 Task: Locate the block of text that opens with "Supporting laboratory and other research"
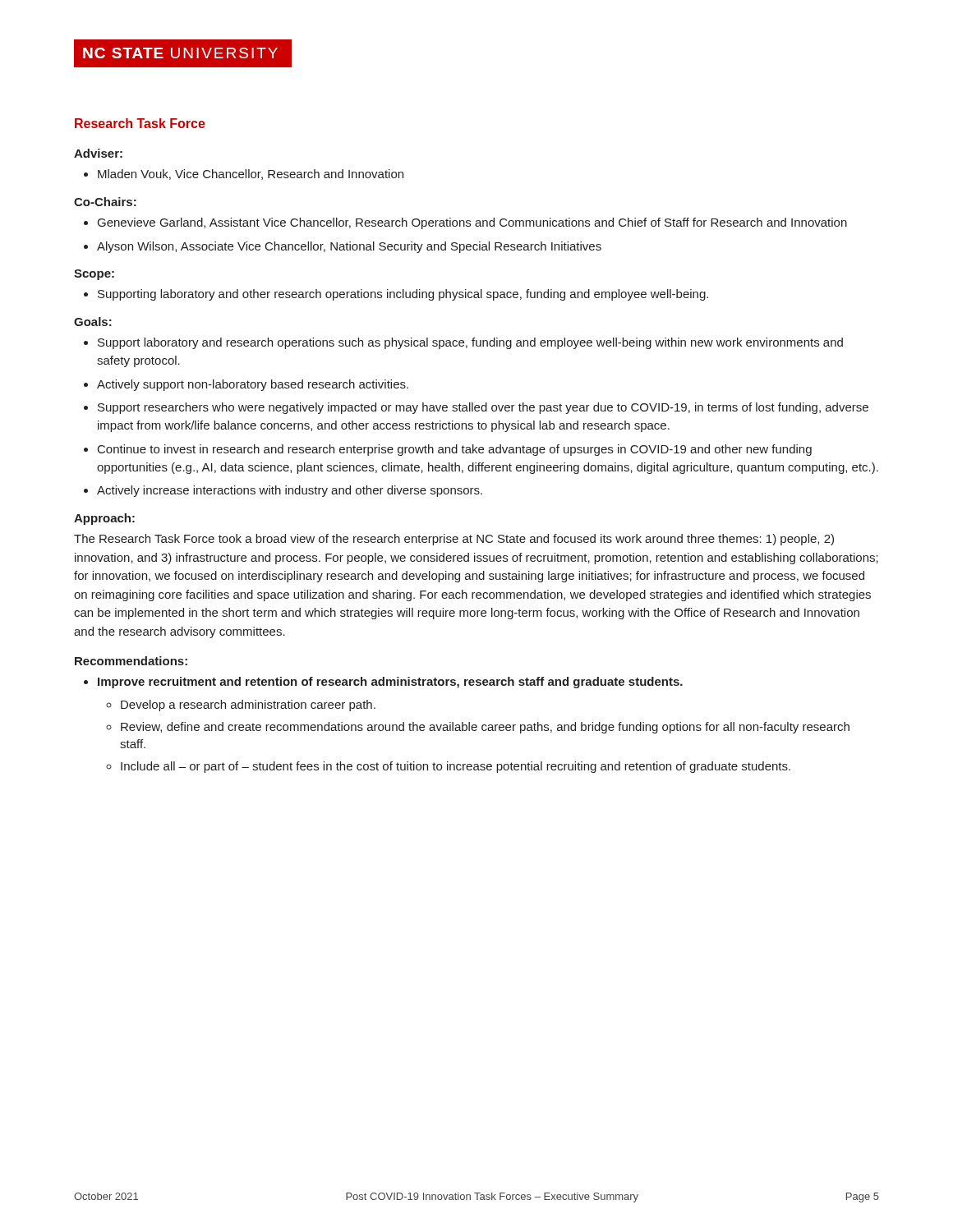click(x=488, y=294)
